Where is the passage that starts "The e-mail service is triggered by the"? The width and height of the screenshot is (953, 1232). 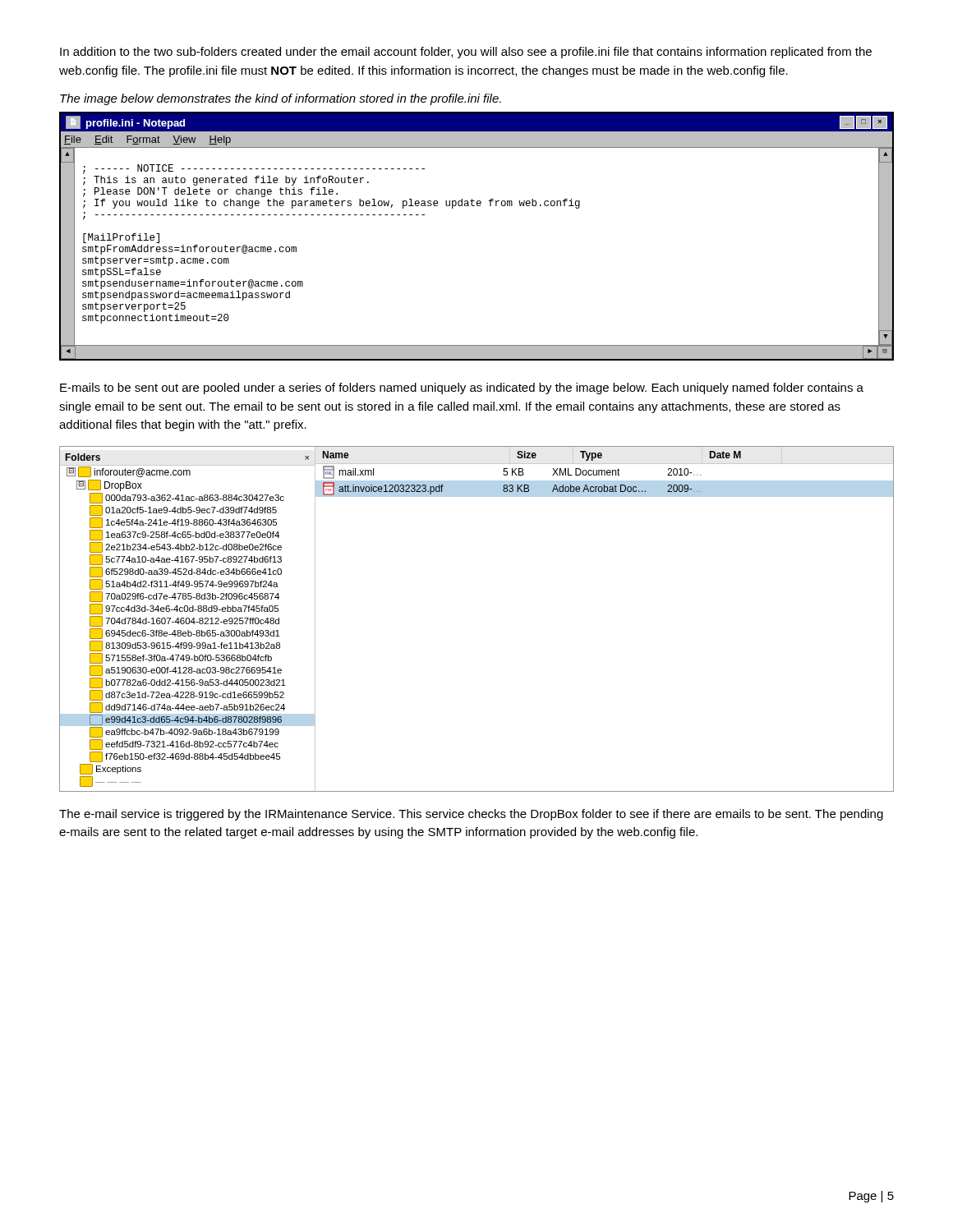coord(471,822)
